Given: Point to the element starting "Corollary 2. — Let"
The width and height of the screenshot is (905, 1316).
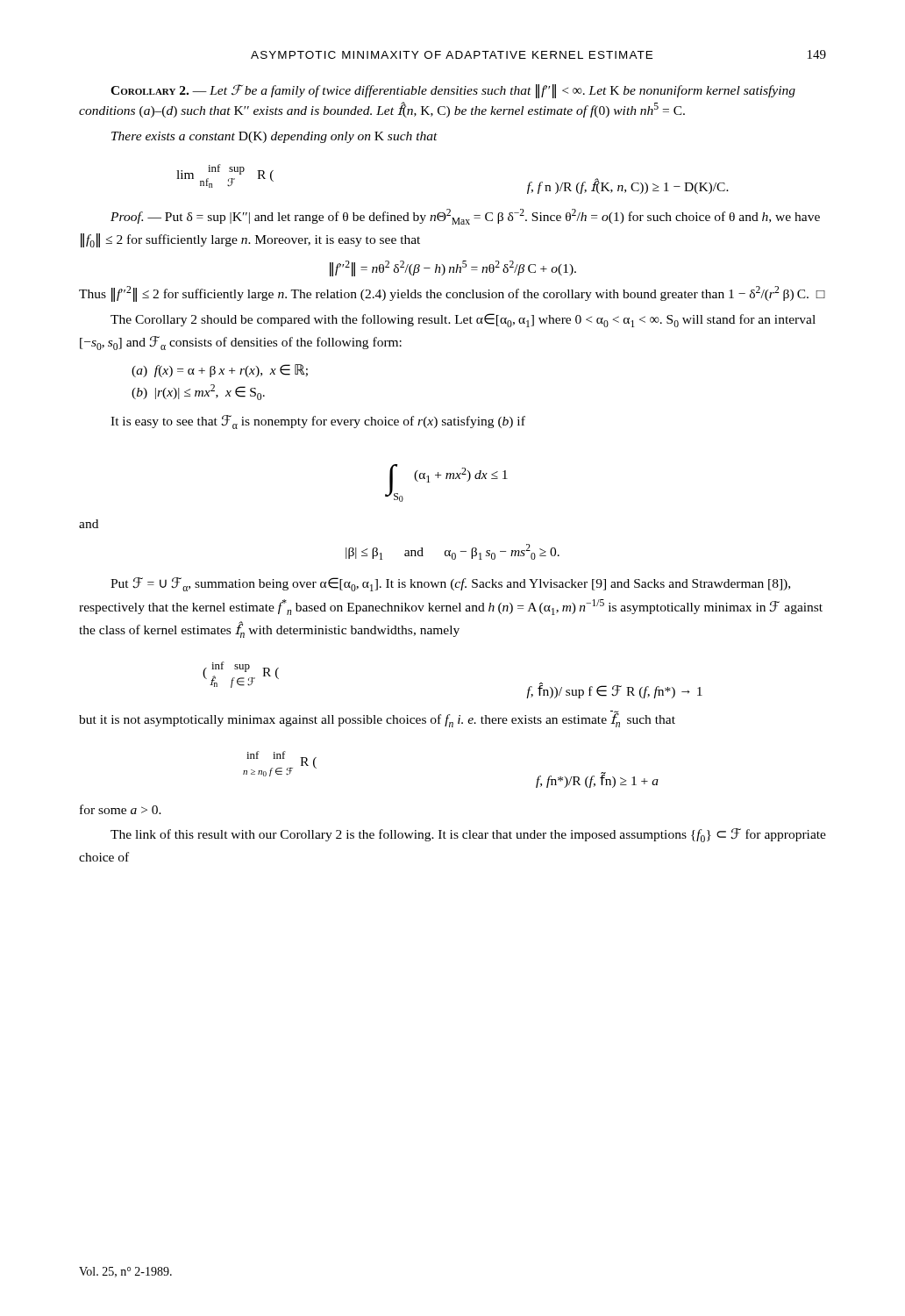Looking at the screenshot, I should pyautogui.click(x=452, y=113).
